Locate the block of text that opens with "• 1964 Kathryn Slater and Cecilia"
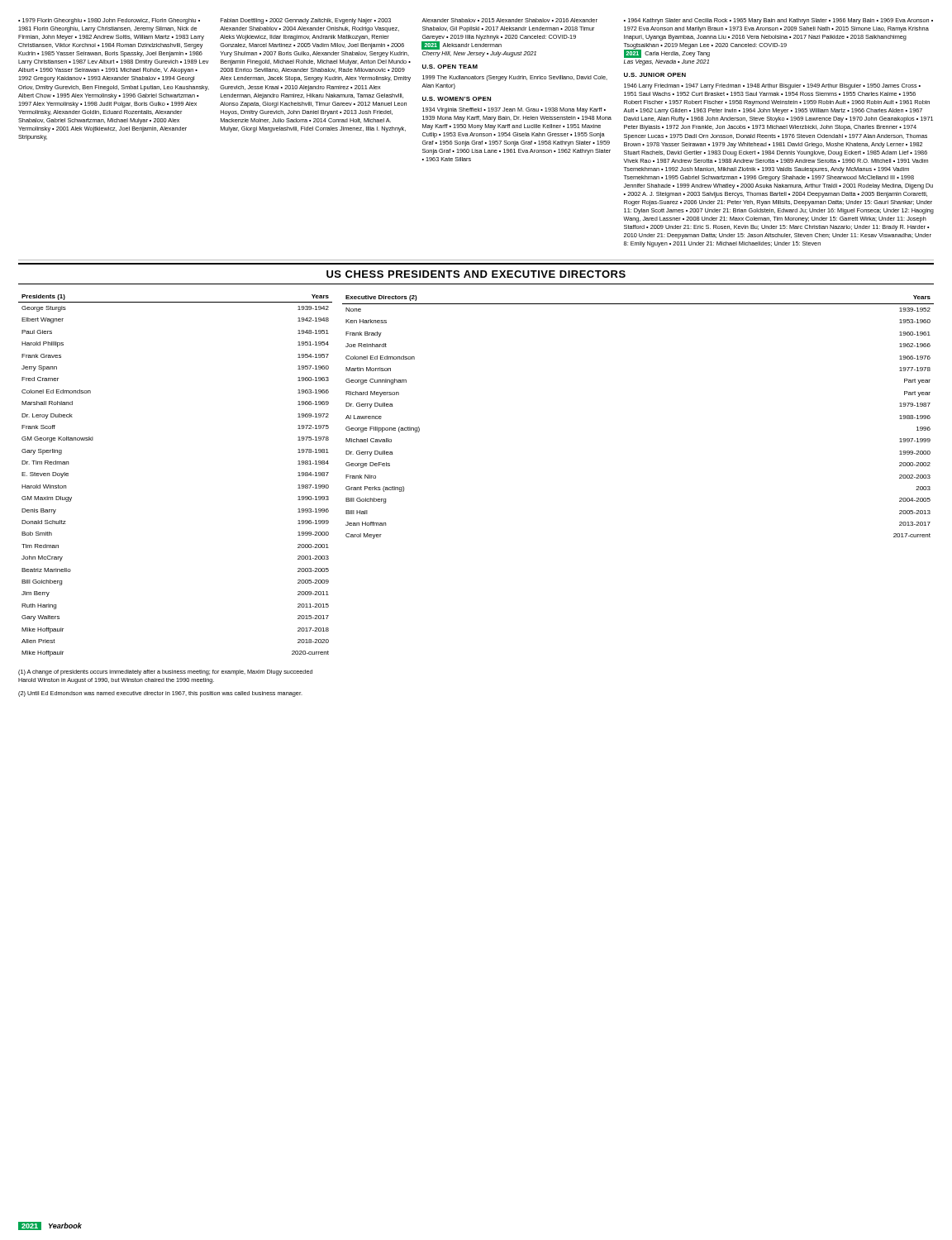Screen dimensions: 1240x952 [778, 41]
